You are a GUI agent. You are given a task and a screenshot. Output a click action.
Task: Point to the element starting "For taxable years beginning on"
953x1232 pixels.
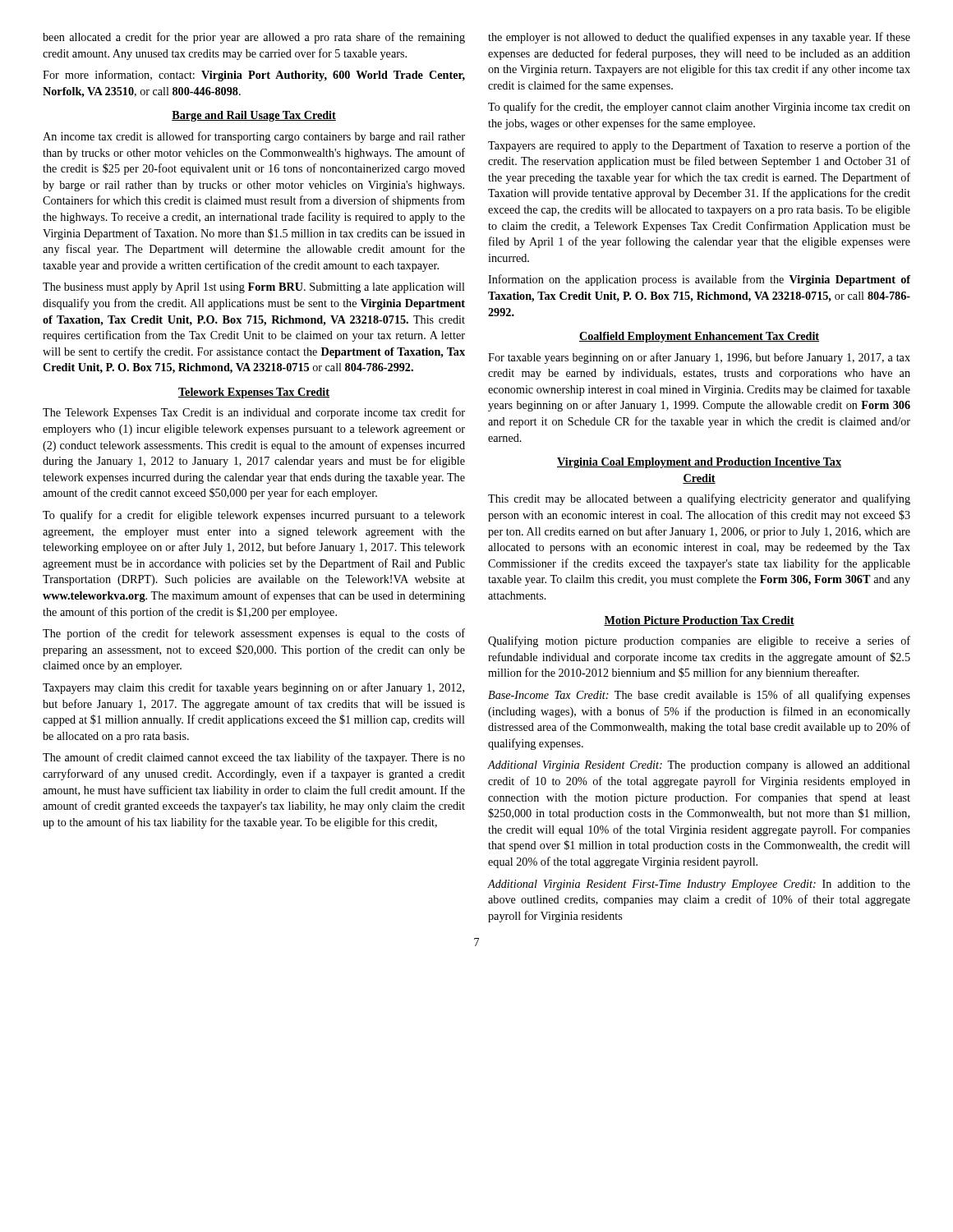click(x=699, y=398)
